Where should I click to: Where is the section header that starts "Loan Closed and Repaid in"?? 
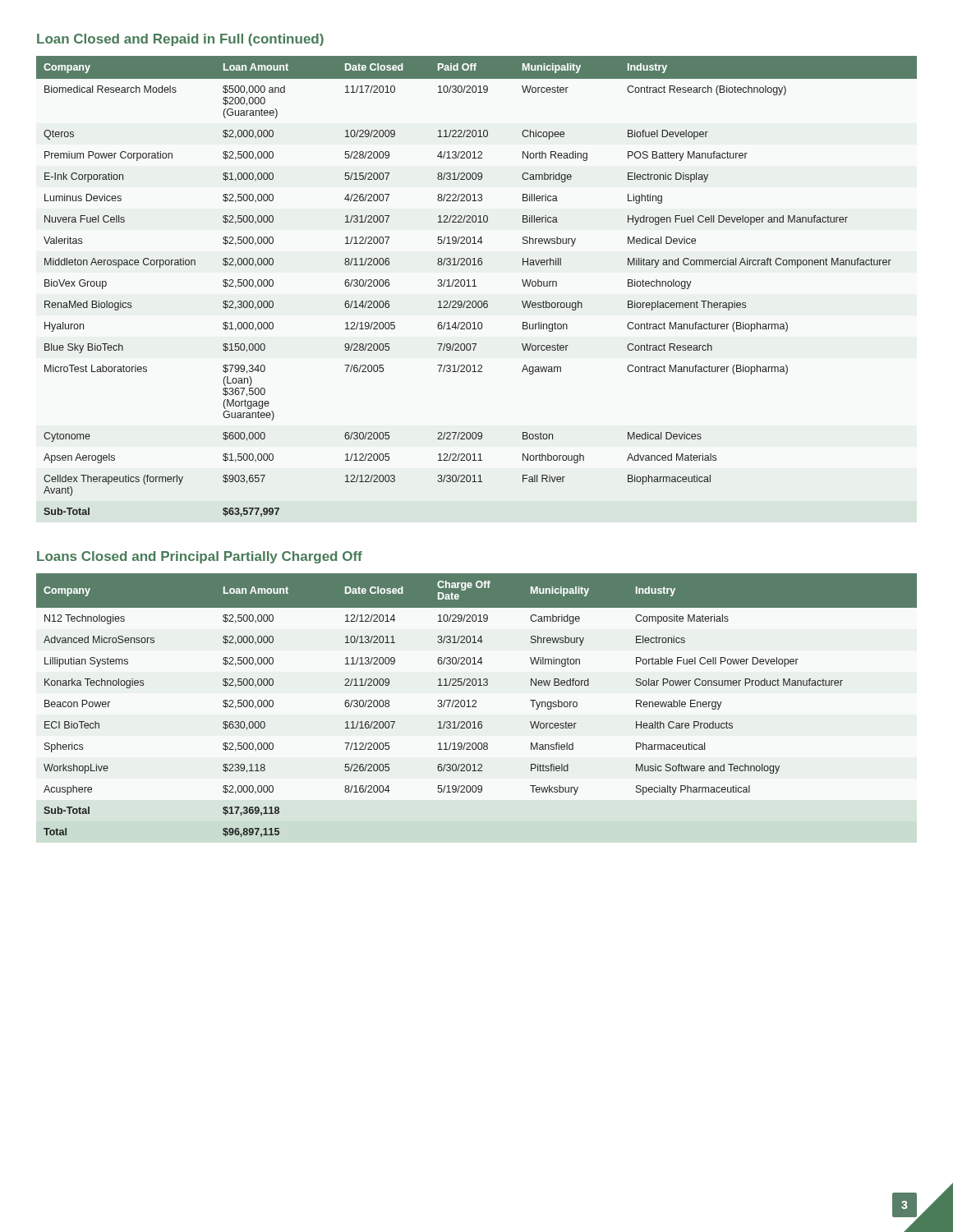(180, 39)
